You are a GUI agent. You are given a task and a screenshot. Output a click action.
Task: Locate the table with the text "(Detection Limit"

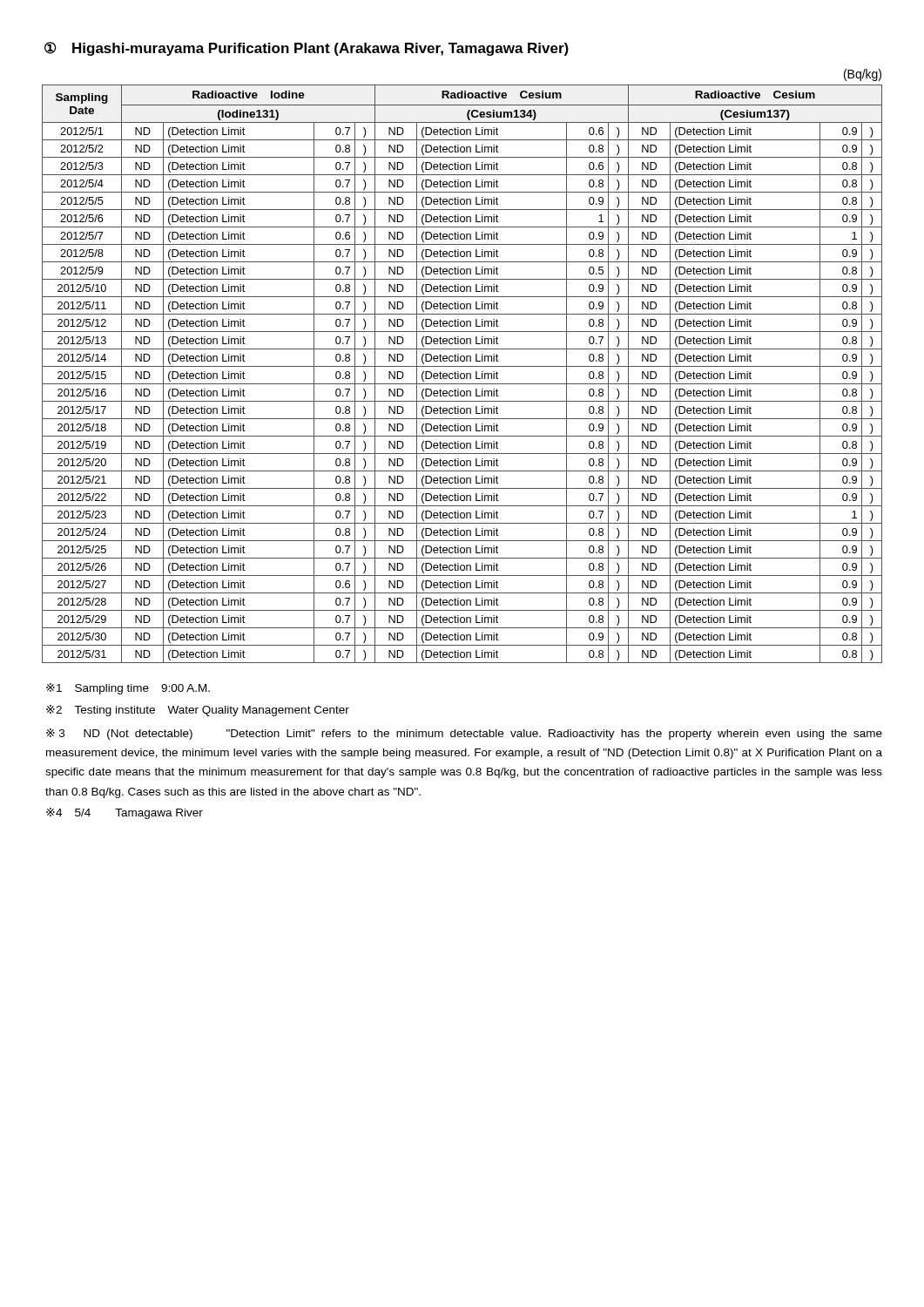[462, 374]
